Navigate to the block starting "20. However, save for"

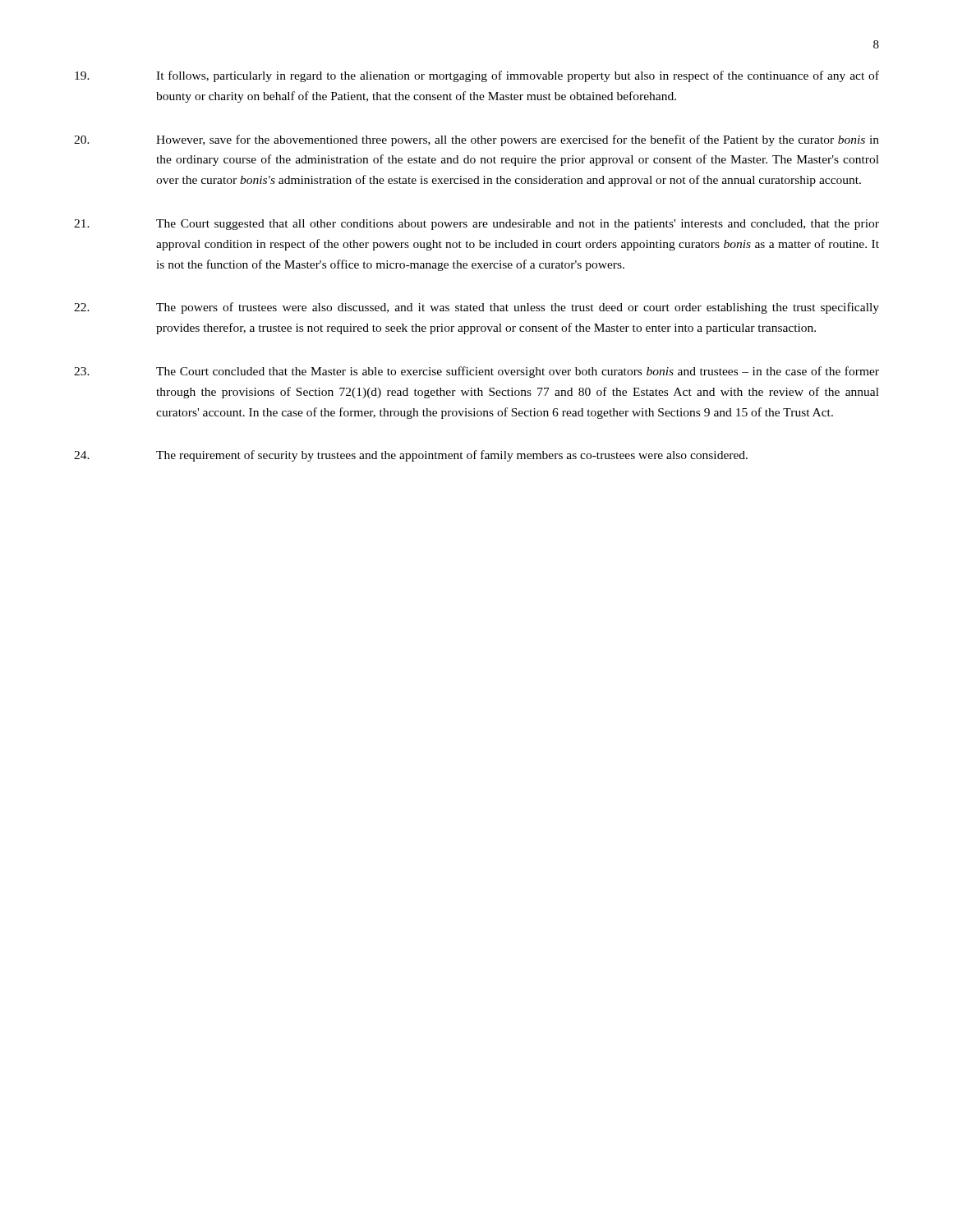(476, 160)
